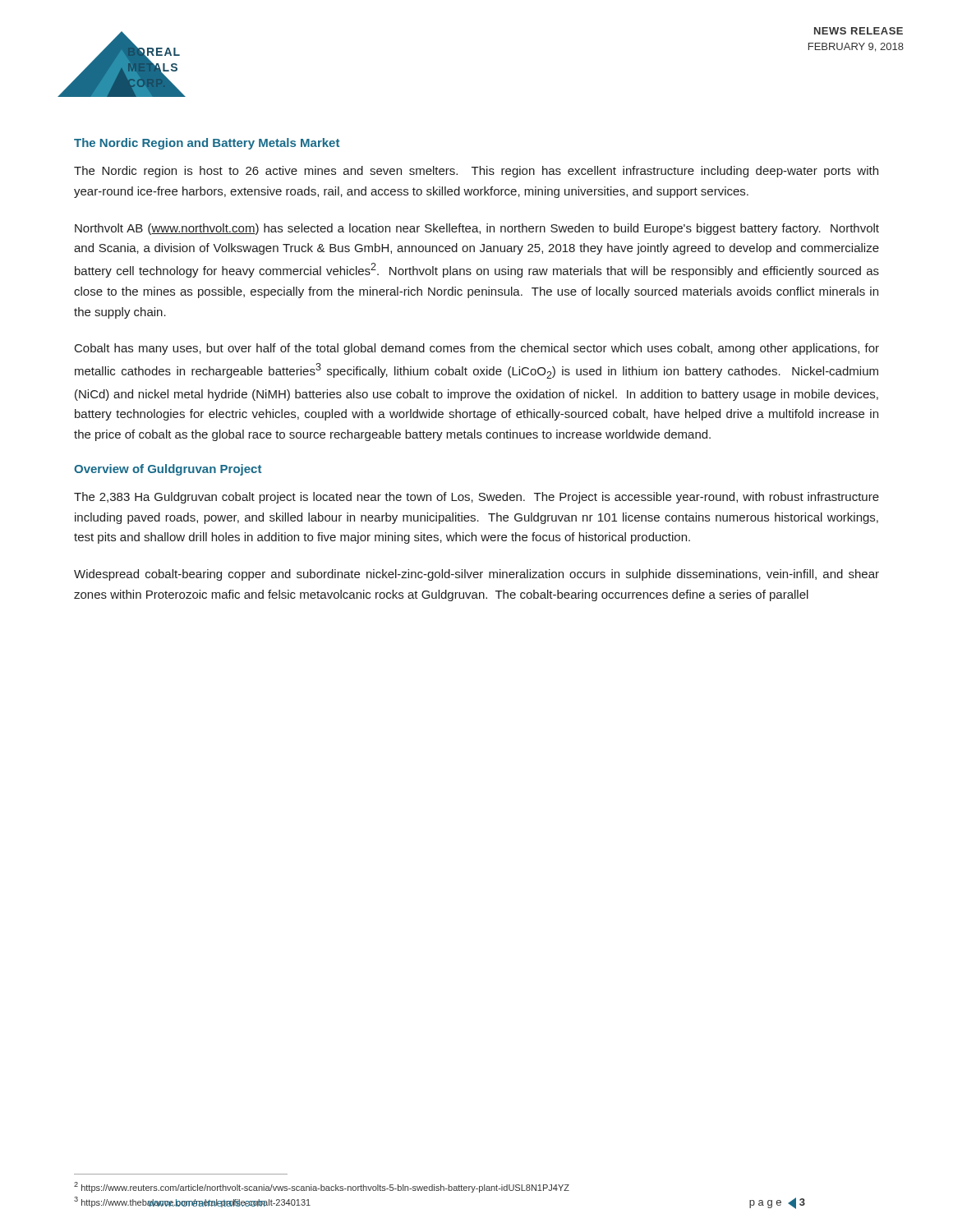The width and height of the screenshot is (953, 1232).
Task: Locate the text "2 https://www.reuters.com/article/northvolt-scania/vws-scania-backs-northvolts-5-bln-swedish-battery-plant-idUSL8N1PJ4YZ 3 https://www.thebalance.com/metal-profile-cobalt-2340131"
Action: point(322,1194)
